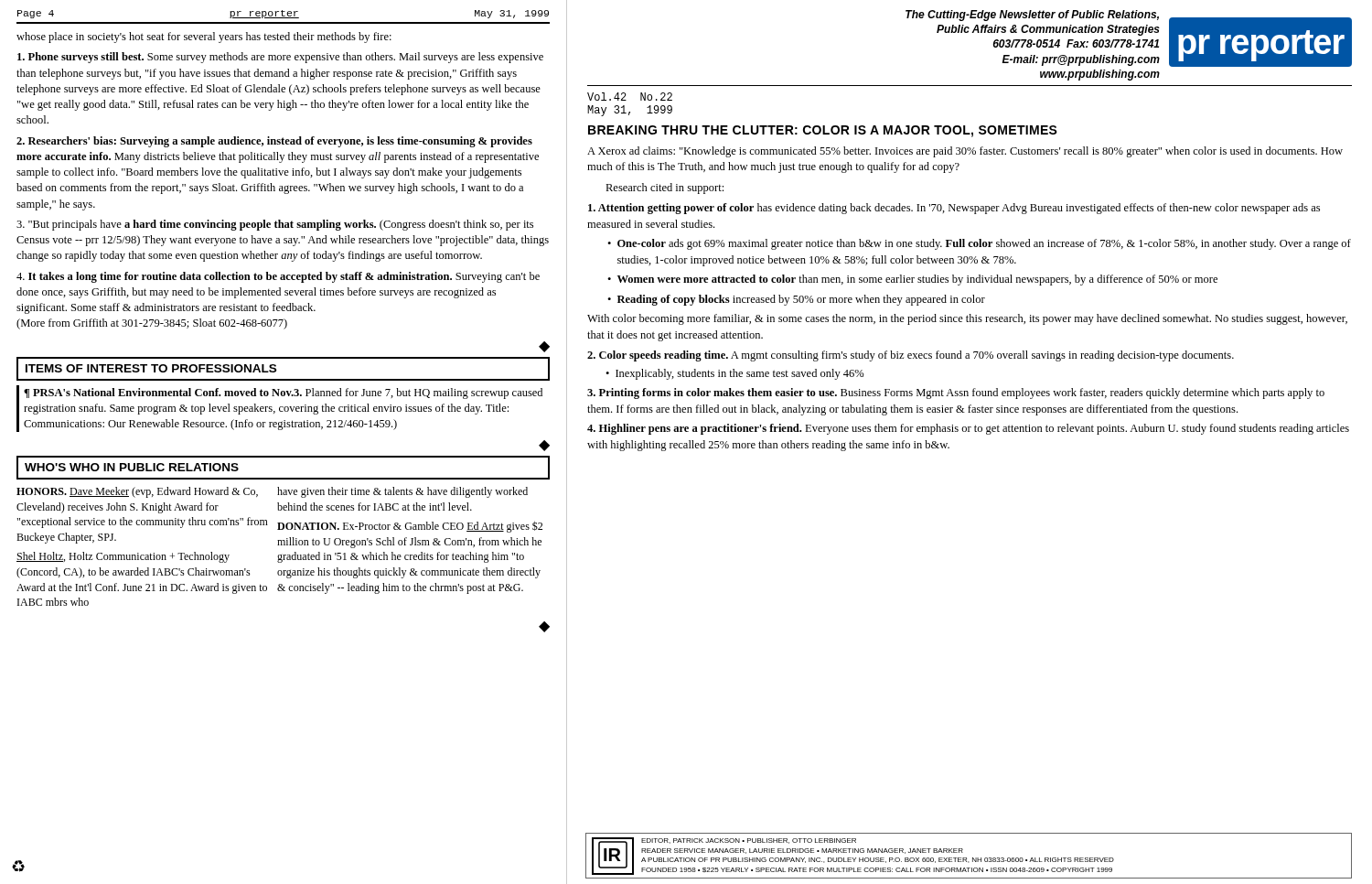Screen dimensions: 884x1372
Task: Locate the text starting "WHO'S WHO IN PUBLIC"
Action: (132, 467)
